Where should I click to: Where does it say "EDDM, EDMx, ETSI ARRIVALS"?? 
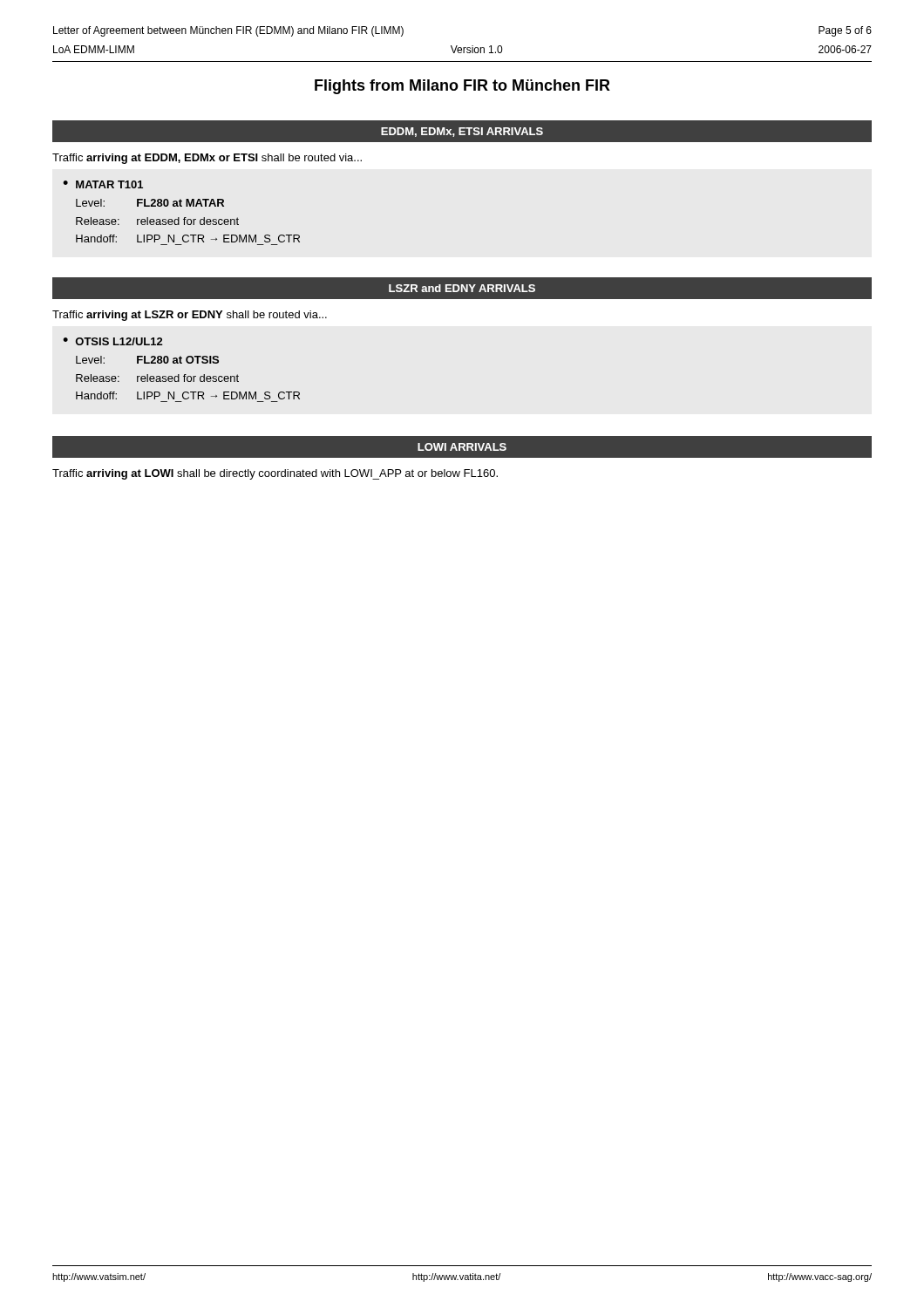pos(462,131)
